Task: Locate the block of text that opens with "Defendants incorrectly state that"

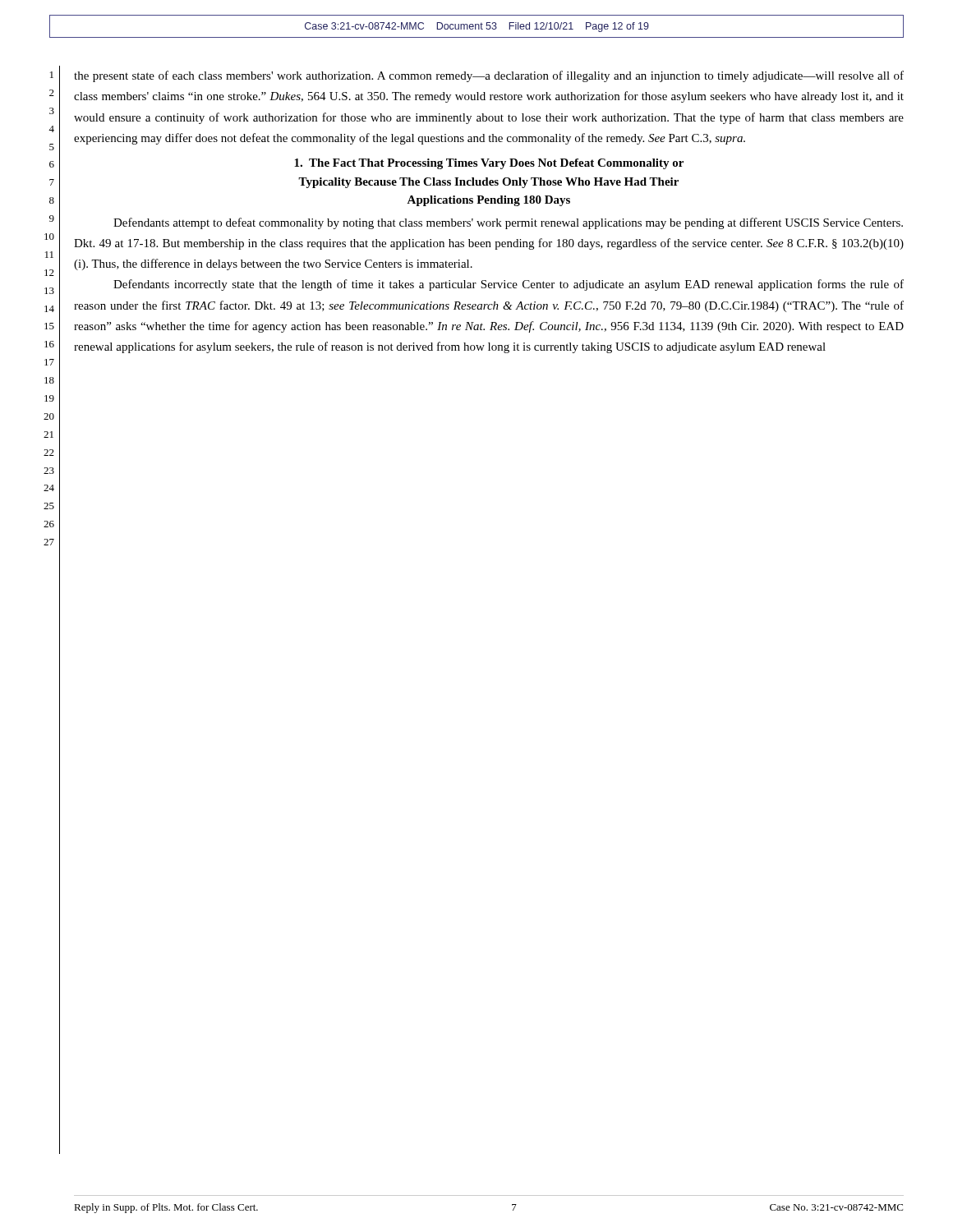Action: pyautogui.click(x=489, y=316)
